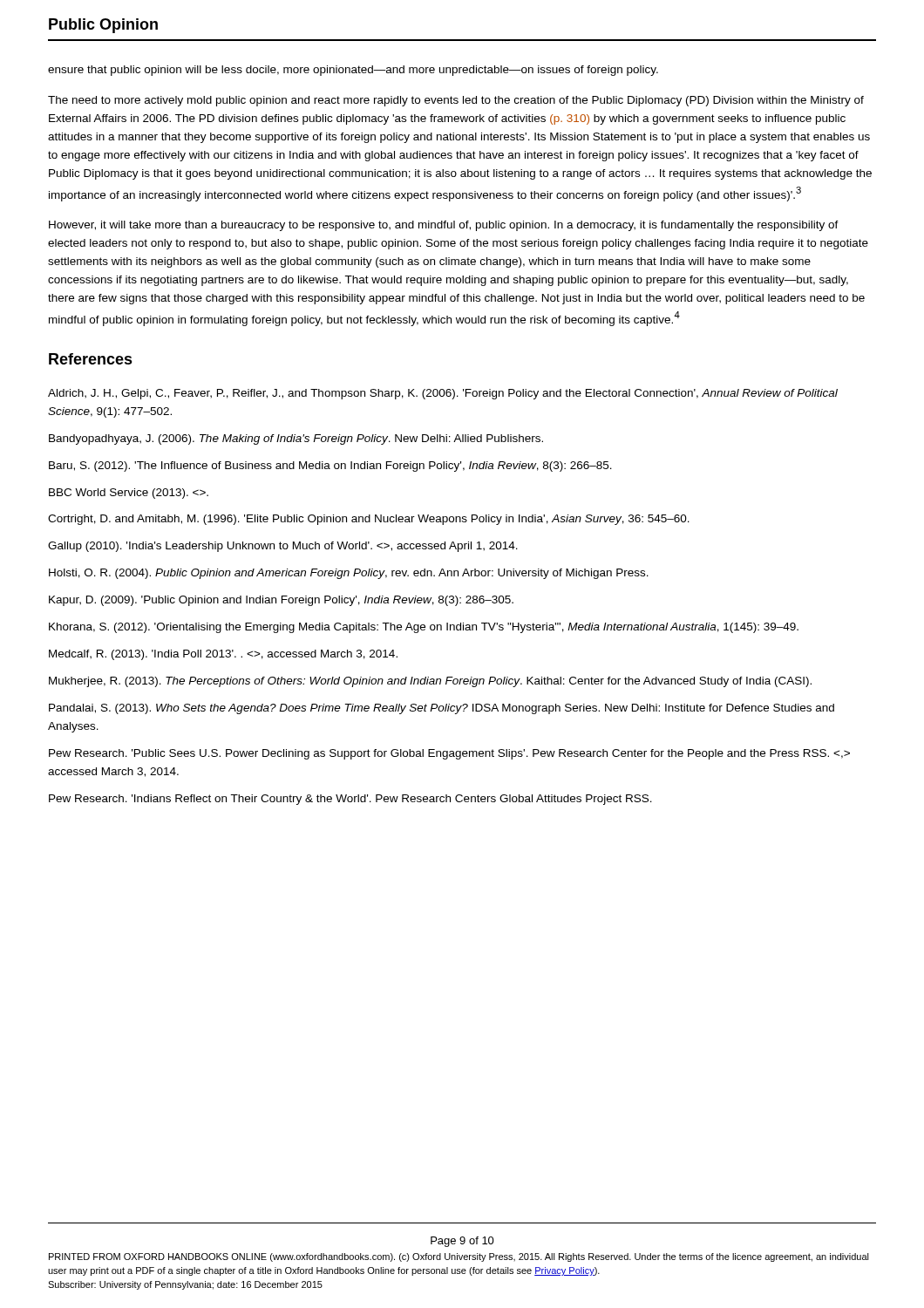Locate the list item containing "Kapur, D. (2009)."

point(281,600)
